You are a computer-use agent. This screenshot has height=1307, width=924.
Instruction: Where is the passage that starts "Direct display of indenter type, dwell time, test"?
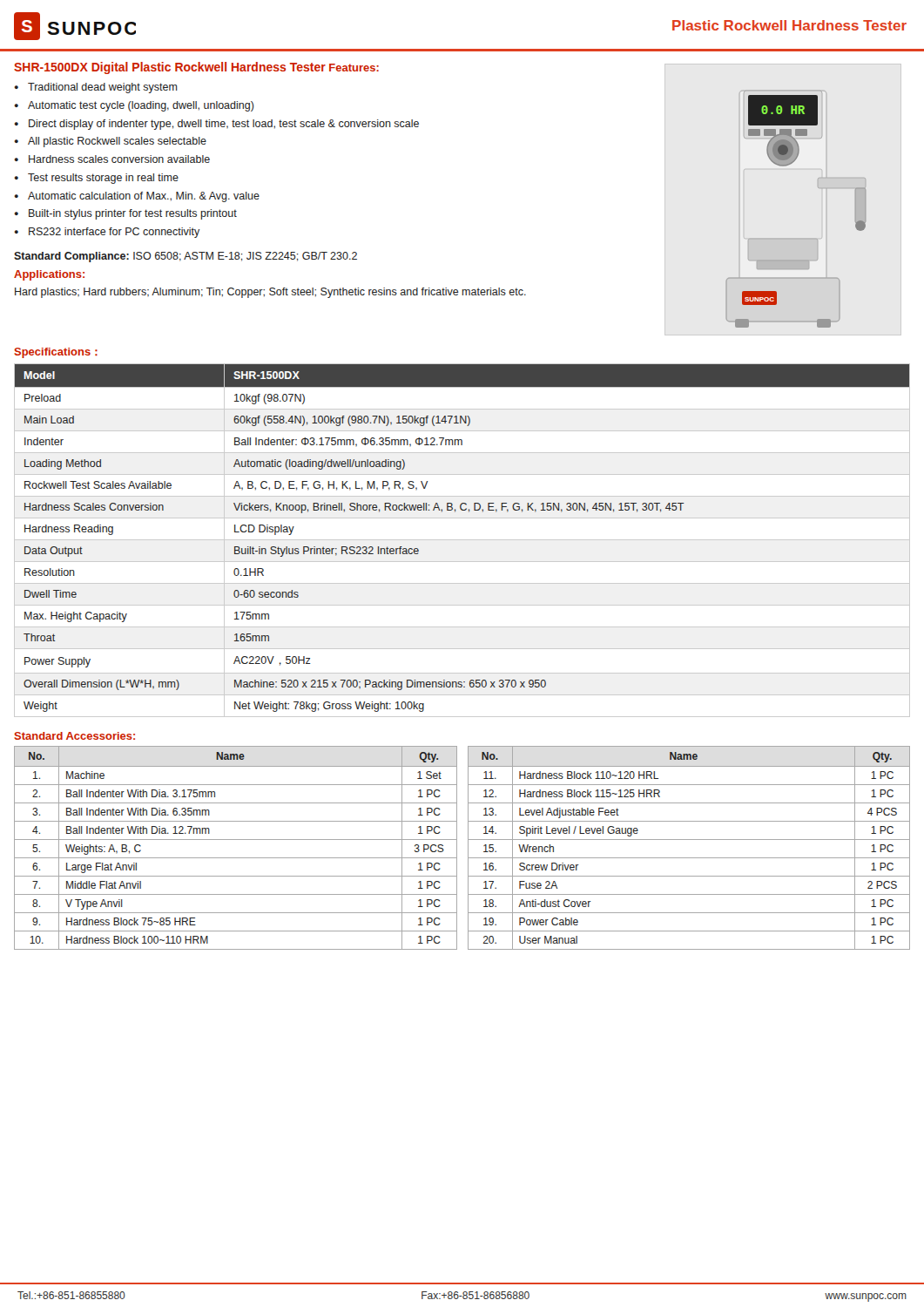point(224,123)
